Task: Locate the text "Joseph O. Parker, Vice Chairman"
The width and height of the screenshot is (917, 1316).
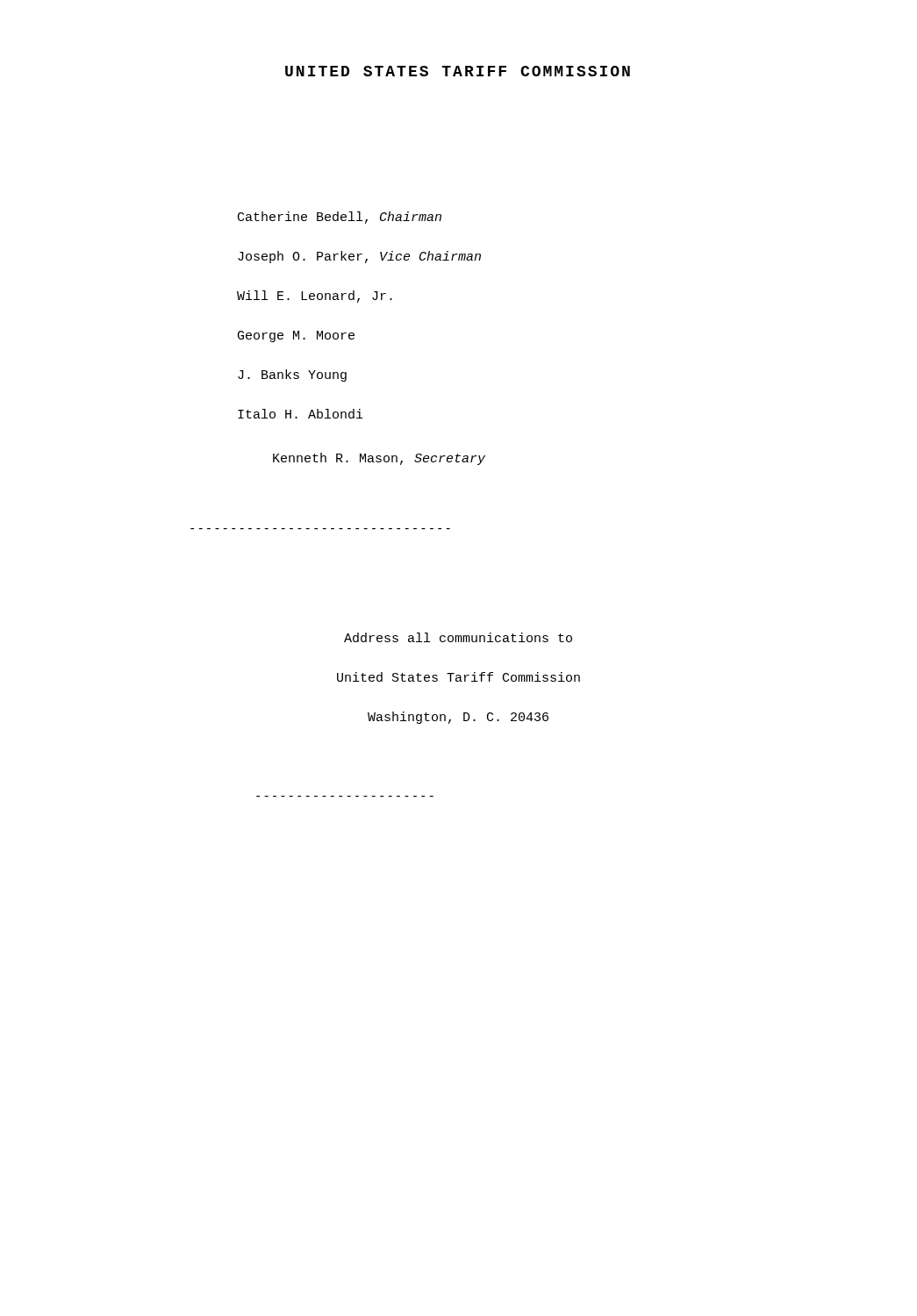Action: pos(359,257)
